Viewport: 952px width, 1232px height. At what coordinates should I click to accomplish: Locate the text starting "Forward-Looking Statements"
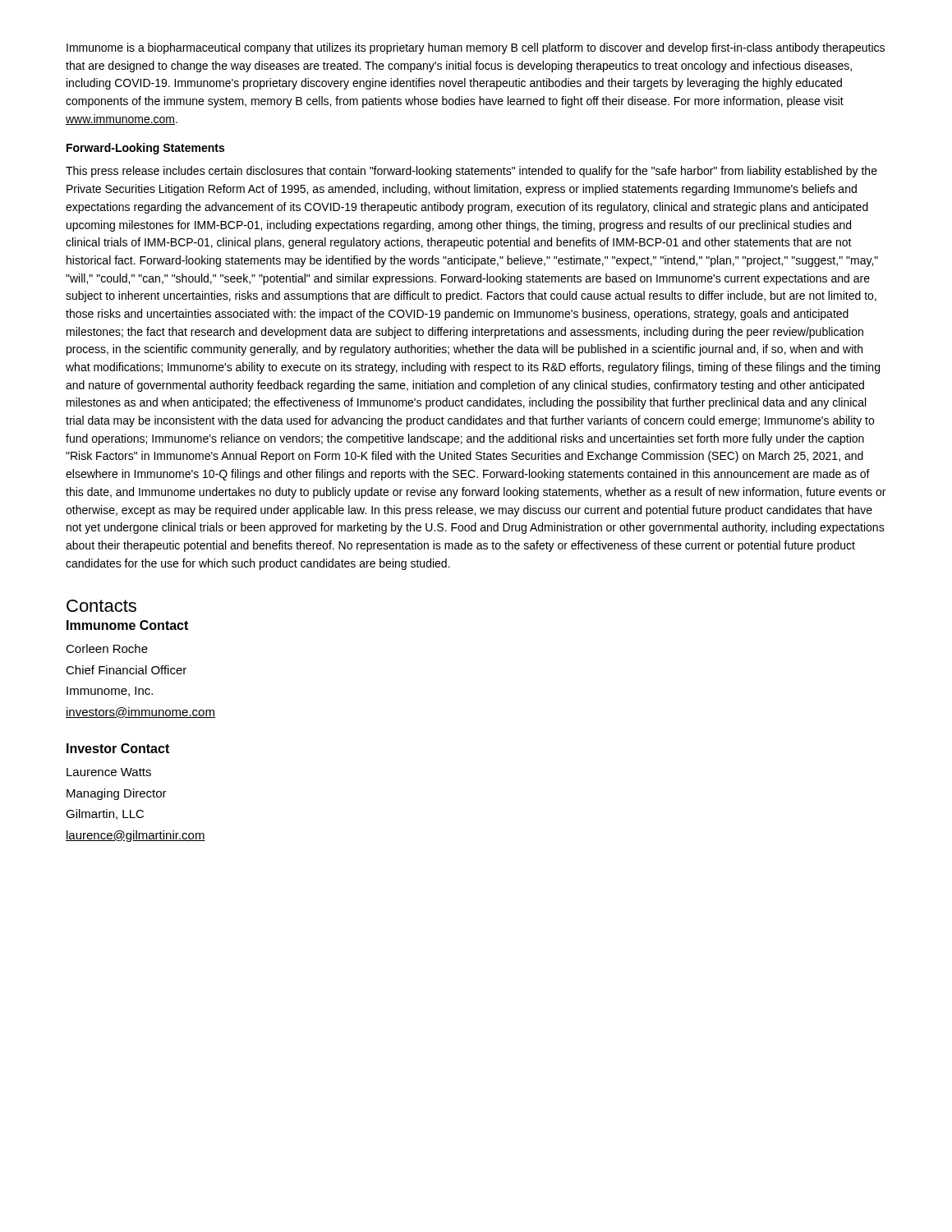[x=145, y=148]
